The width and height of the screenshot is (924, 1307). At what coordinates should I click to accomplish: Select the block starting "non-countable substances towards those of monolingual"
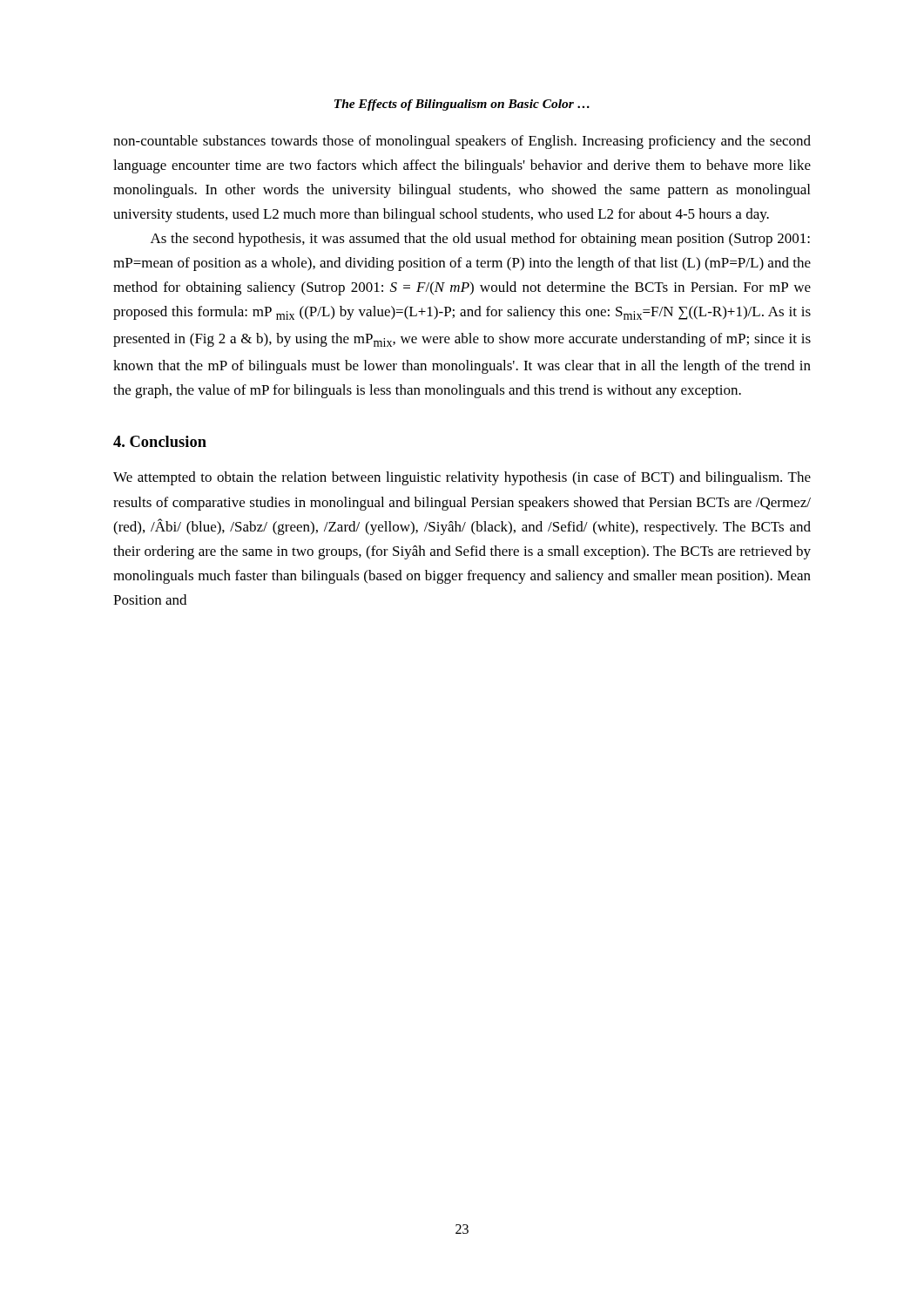click(462, 178)
